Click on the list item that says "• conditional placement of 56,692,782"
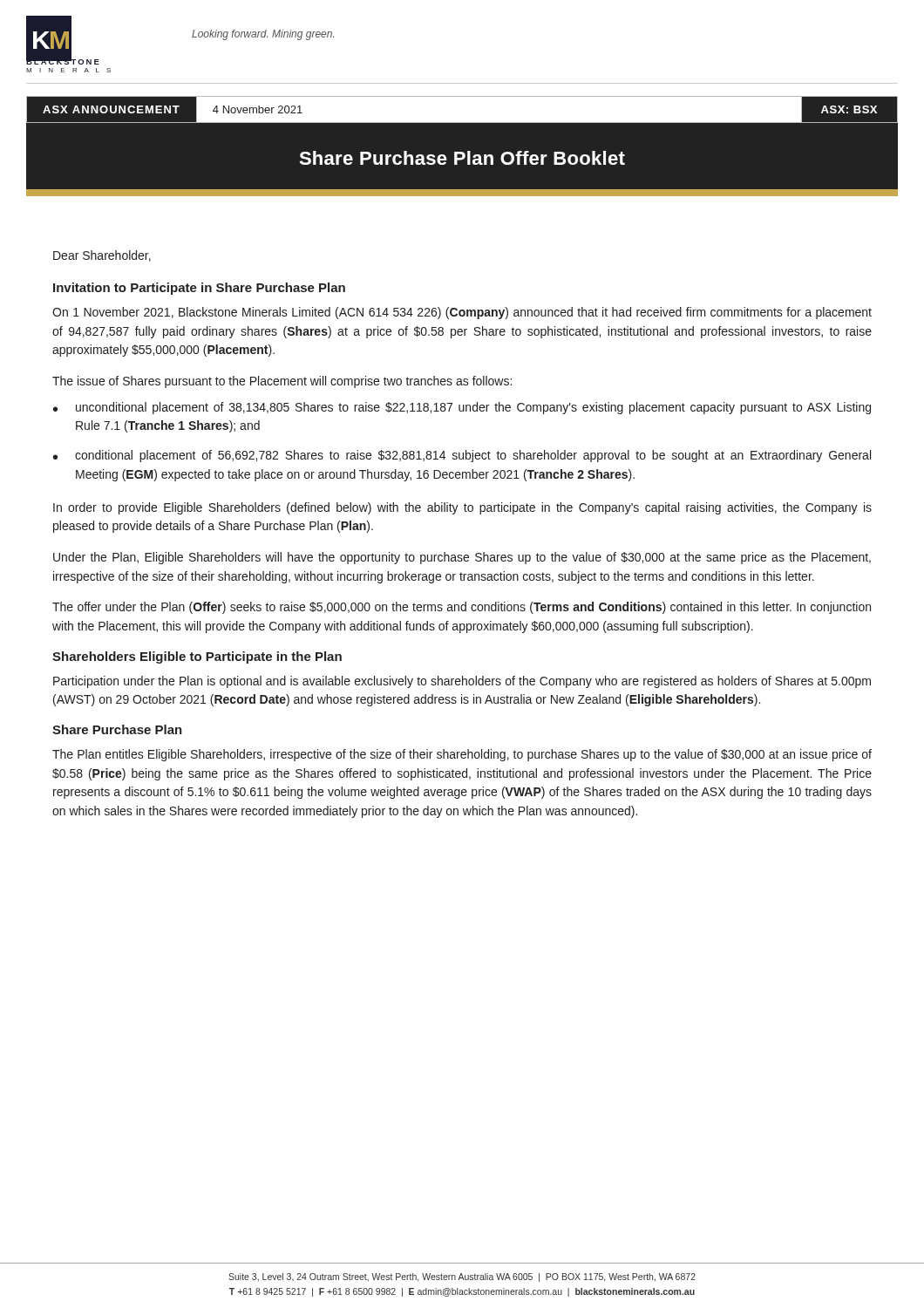The height and width of the screenshot is (1308, 924). 462,465
